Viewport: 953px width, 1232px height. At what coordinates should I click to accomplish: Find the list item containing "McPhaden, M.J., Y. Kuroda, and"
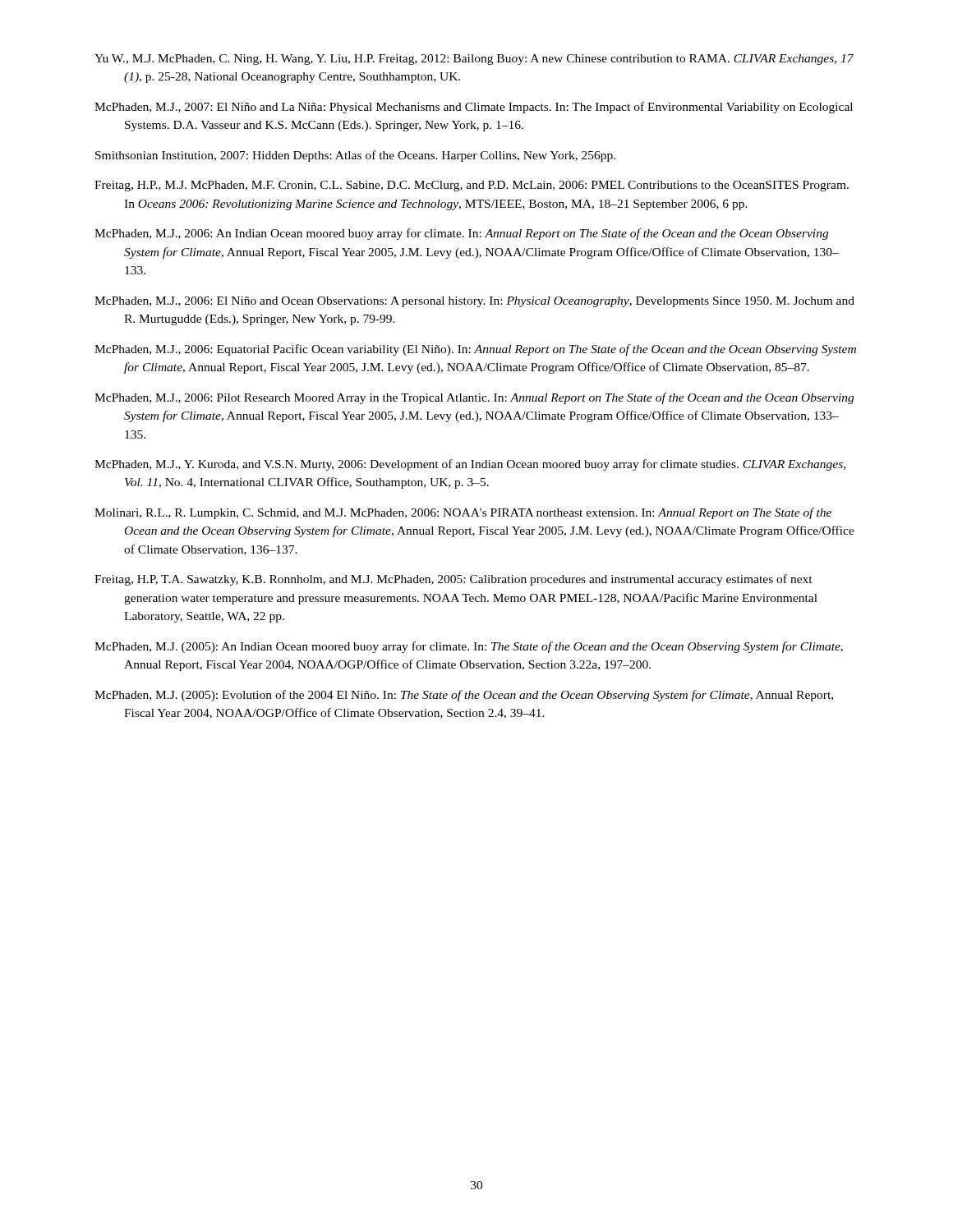pyautogui.click(x=470, y=473)
